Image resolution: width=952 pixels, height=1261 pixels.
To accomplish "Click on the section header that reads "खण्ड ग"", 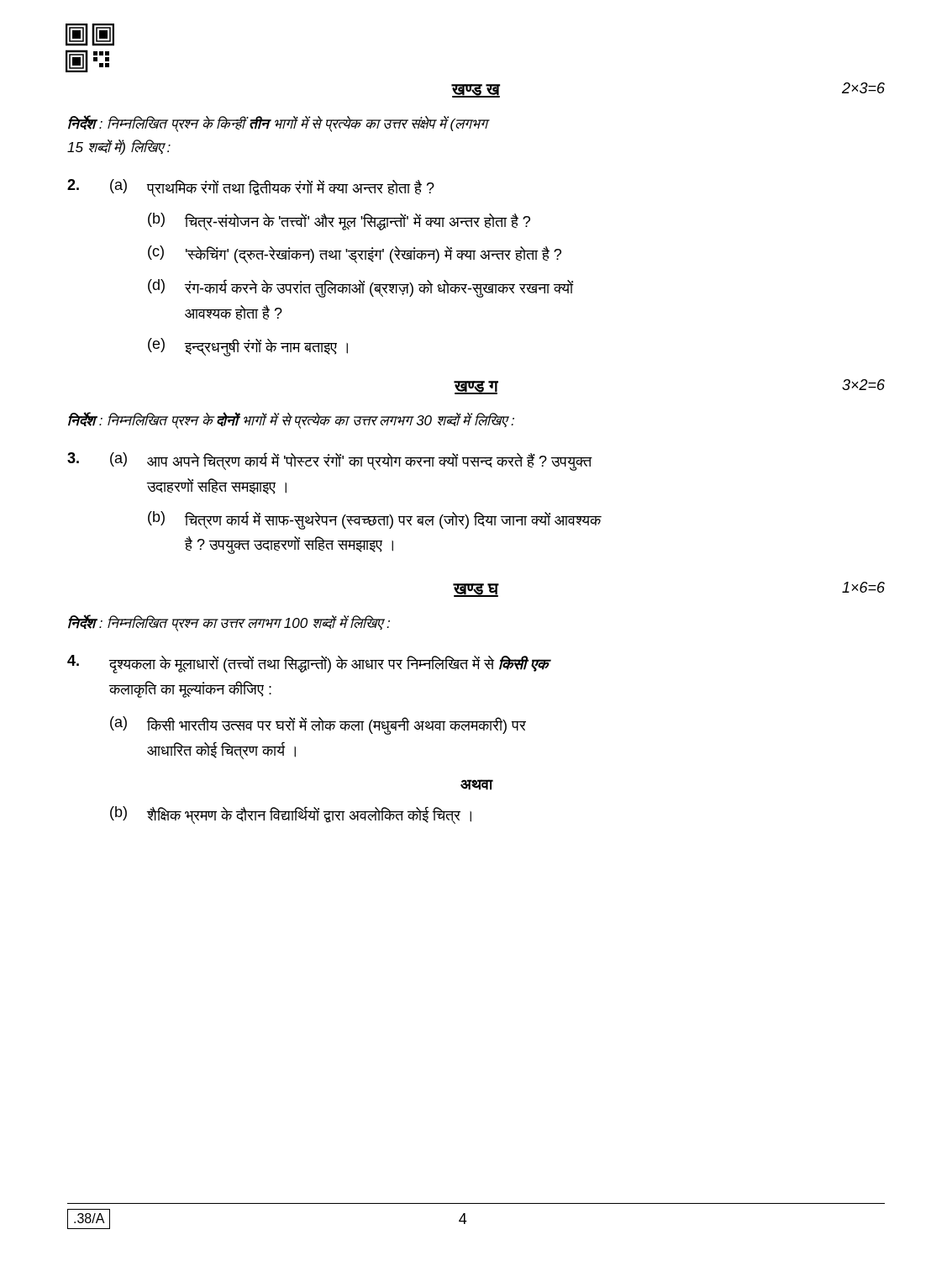I will (476, 386).
